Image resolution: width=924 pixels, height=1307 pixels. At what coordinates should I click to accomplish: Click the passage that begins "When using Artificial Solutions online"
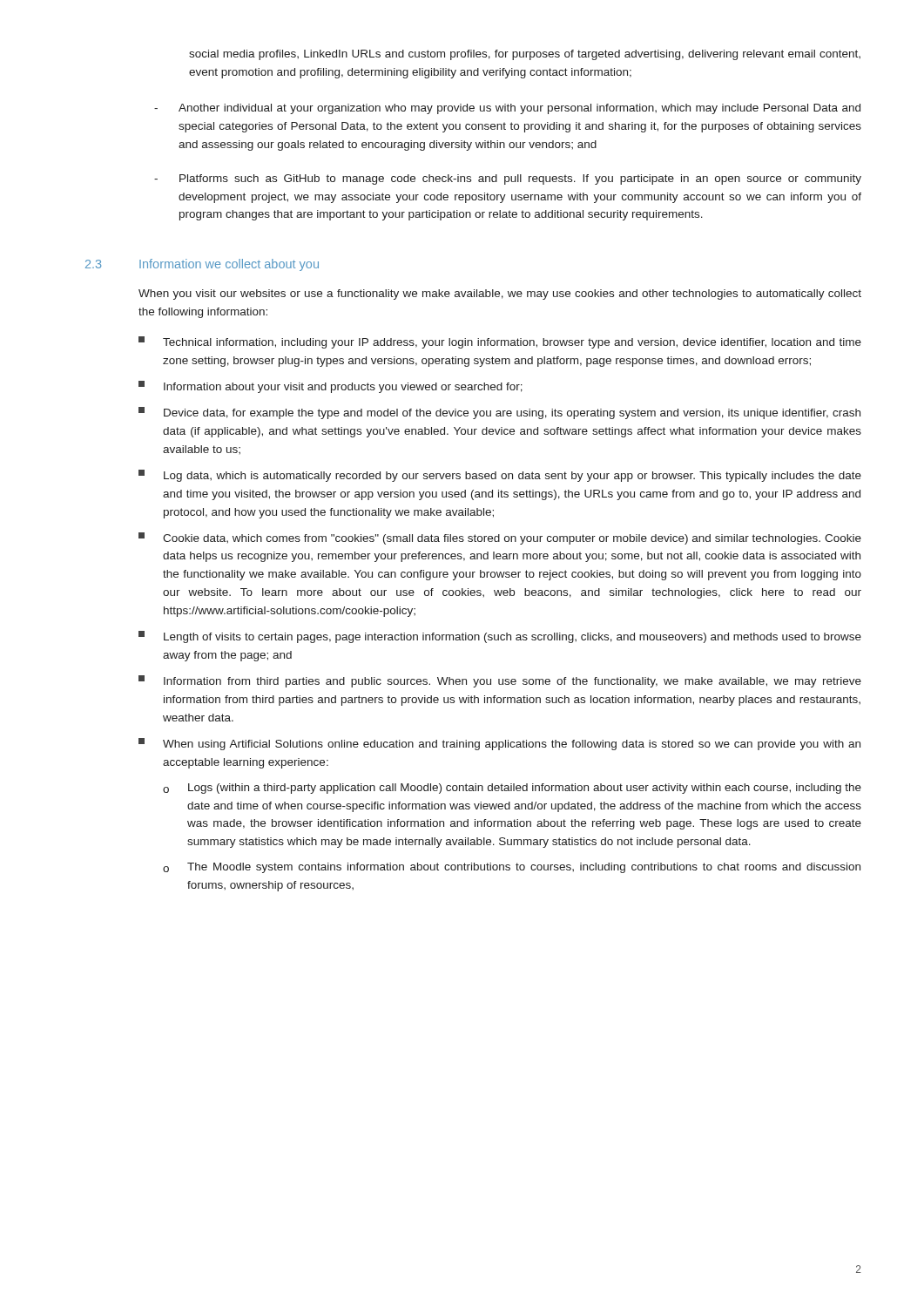[x=500, y=815]
